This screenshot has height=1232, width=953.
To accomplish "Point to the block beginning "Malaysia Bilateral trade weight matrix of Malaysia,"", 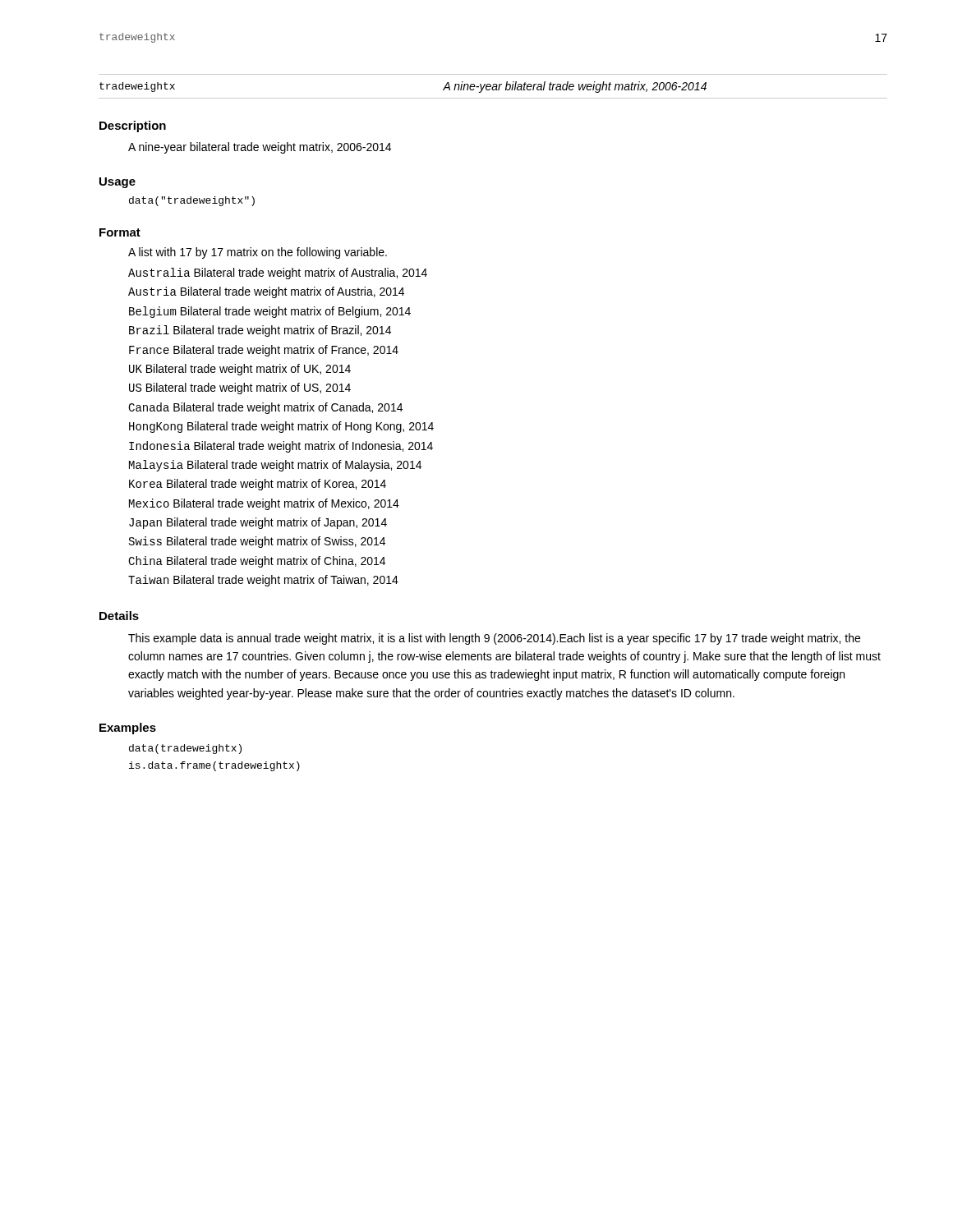I will coord(275,465).
